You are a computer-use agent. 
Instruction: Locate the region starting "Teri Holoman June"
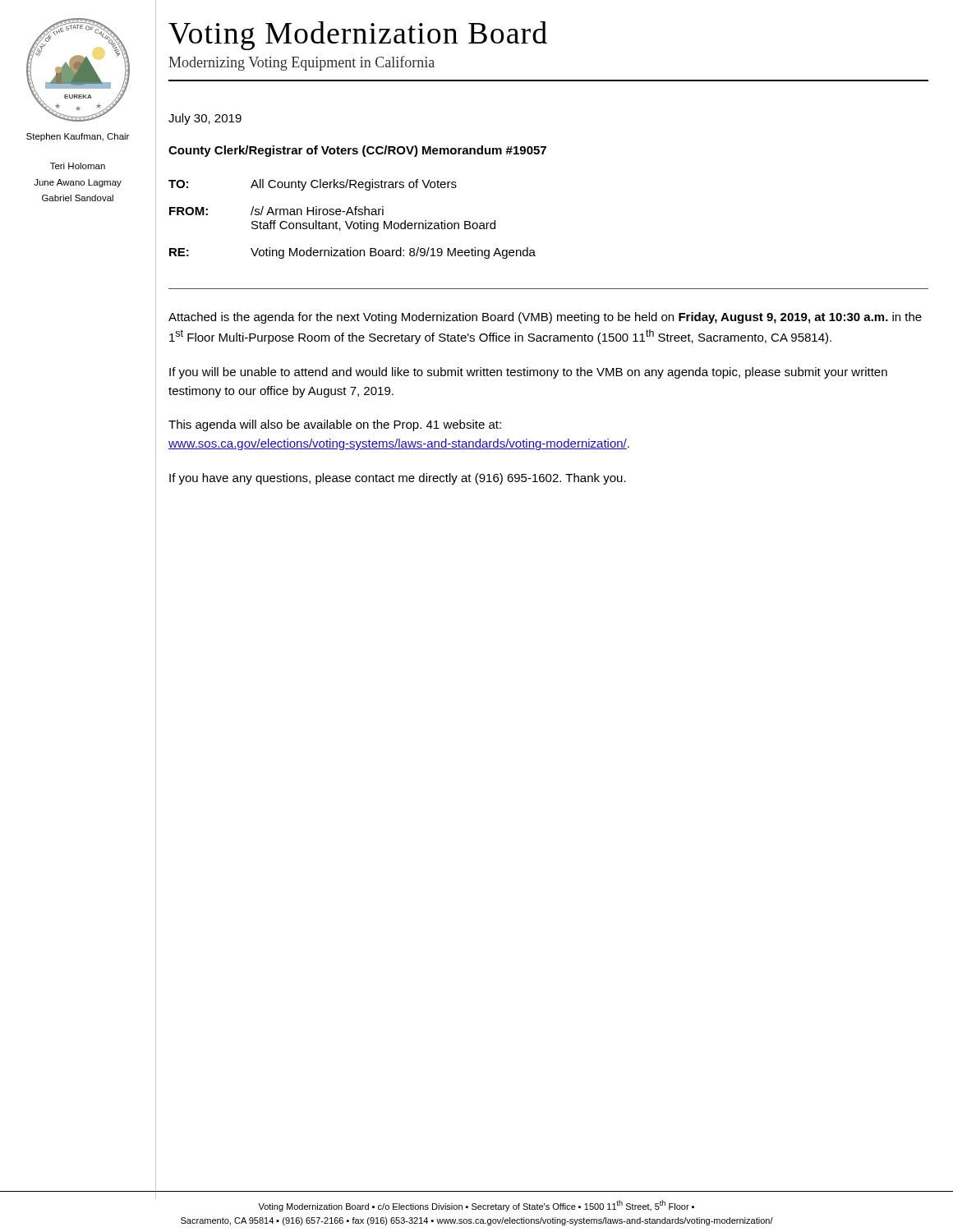(78, 182)
